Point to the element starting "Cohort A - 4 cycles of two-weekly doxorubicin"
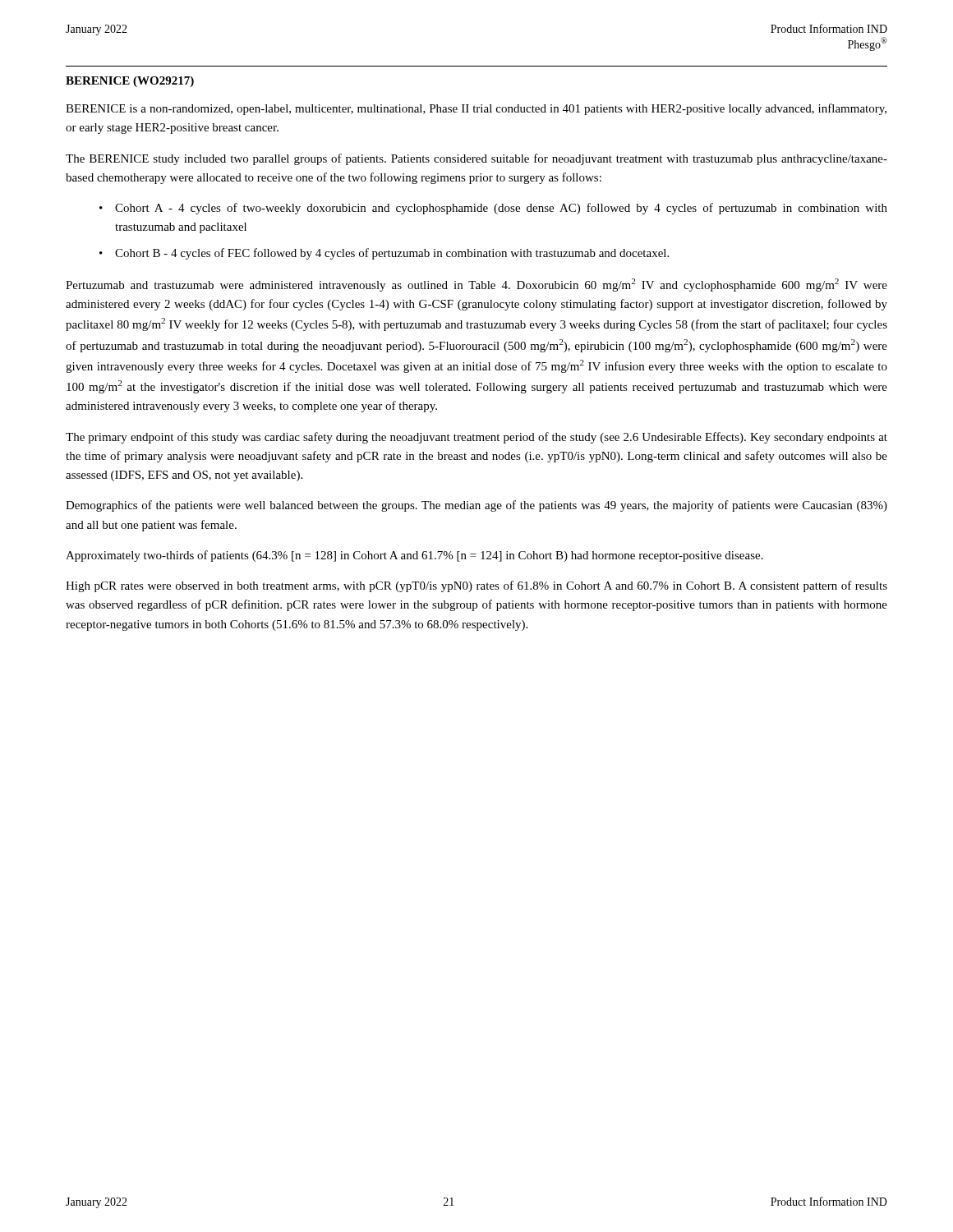Viewport: 953px width, 1232px height. pyautogui.click(x=501, y=217)
